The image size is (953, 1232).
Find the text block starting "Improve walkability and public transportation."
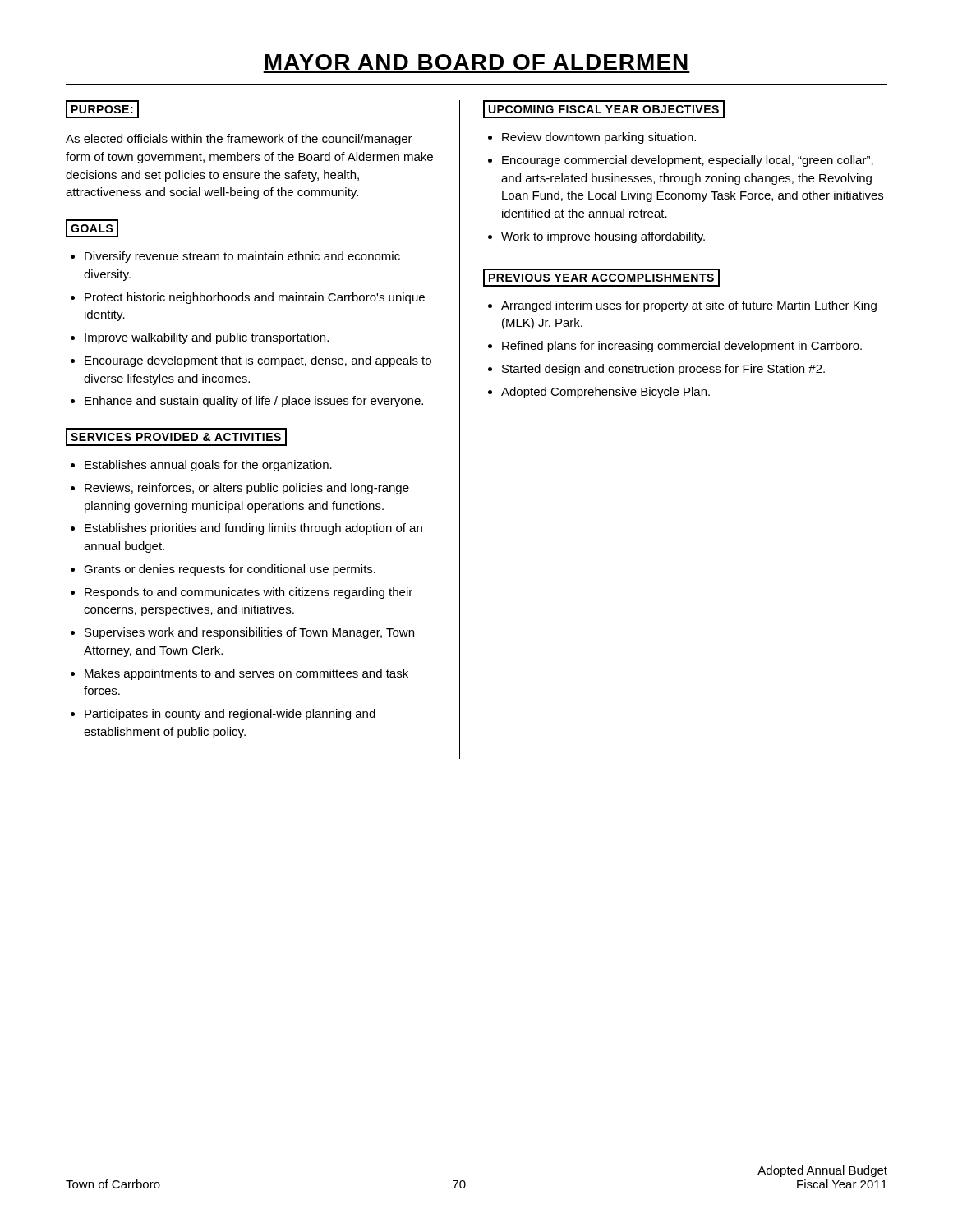[207, 337]
